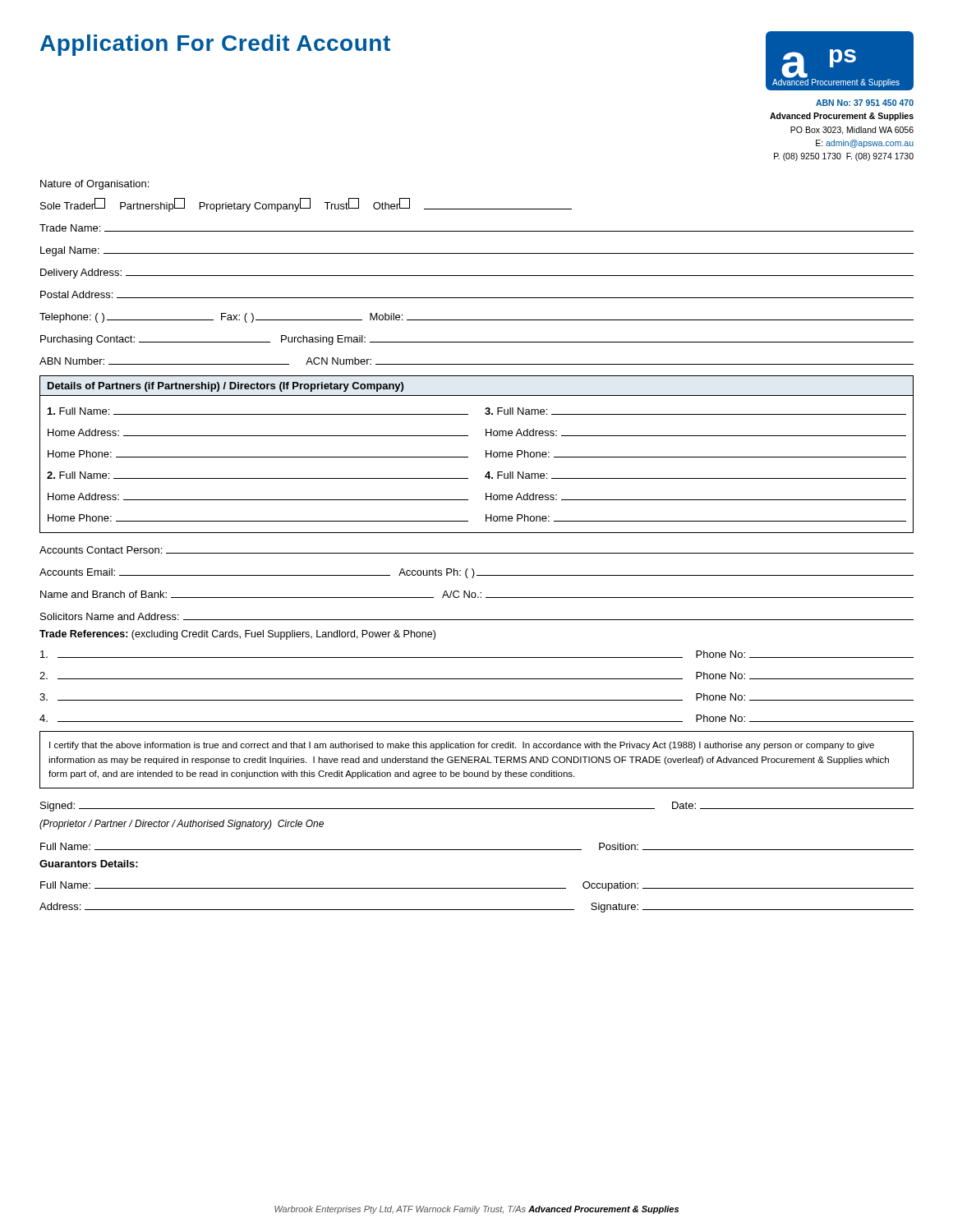This screenshot has width=953, height=1232.
Task: Find the text starting "Purchasing Contact: Purchasing Email:"
Action: click(476, 337)
